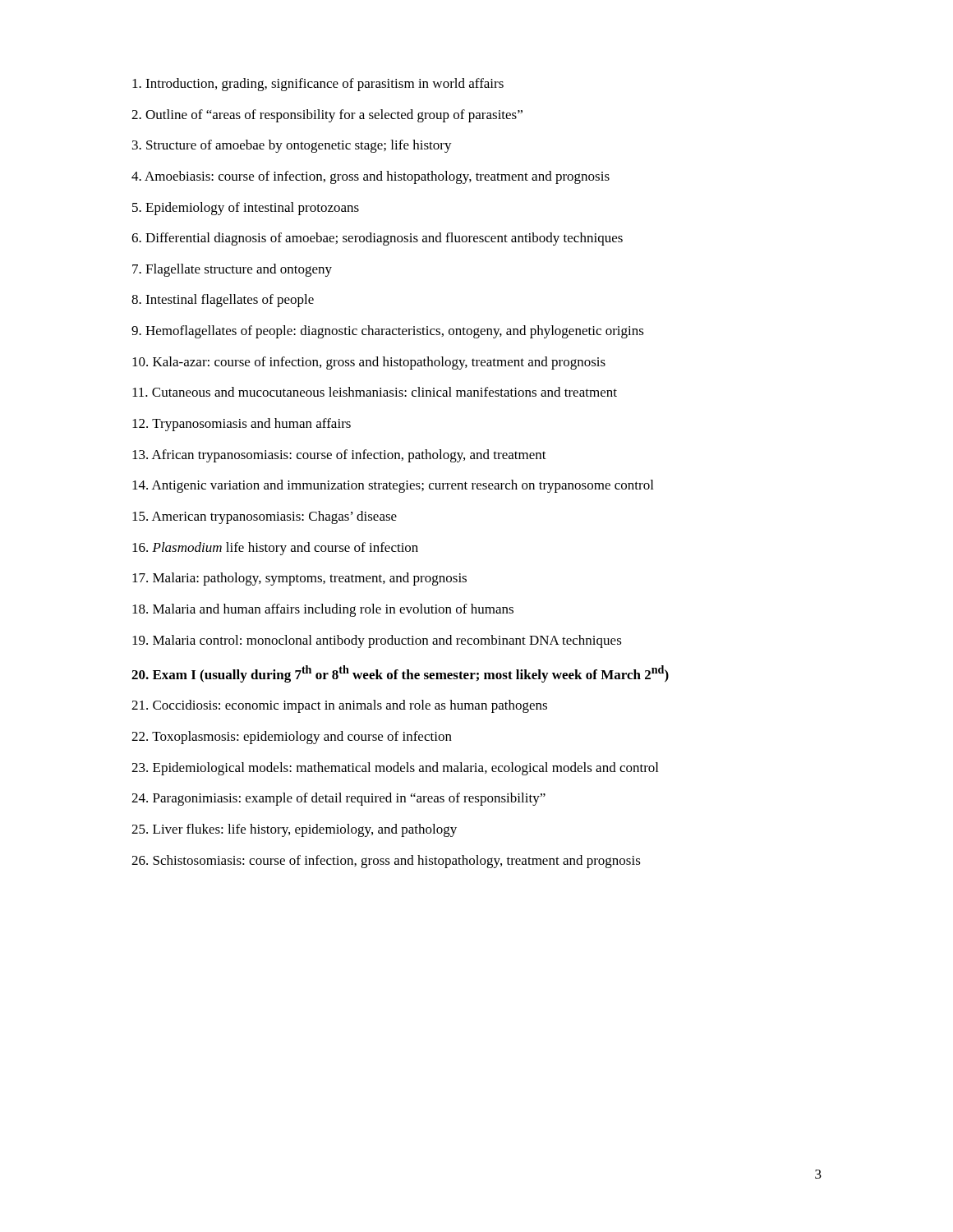Find the block on this page that starts "13. African trypanosomiasis:"
Viewport: 953px width, 1232px height.
(339, 454)
